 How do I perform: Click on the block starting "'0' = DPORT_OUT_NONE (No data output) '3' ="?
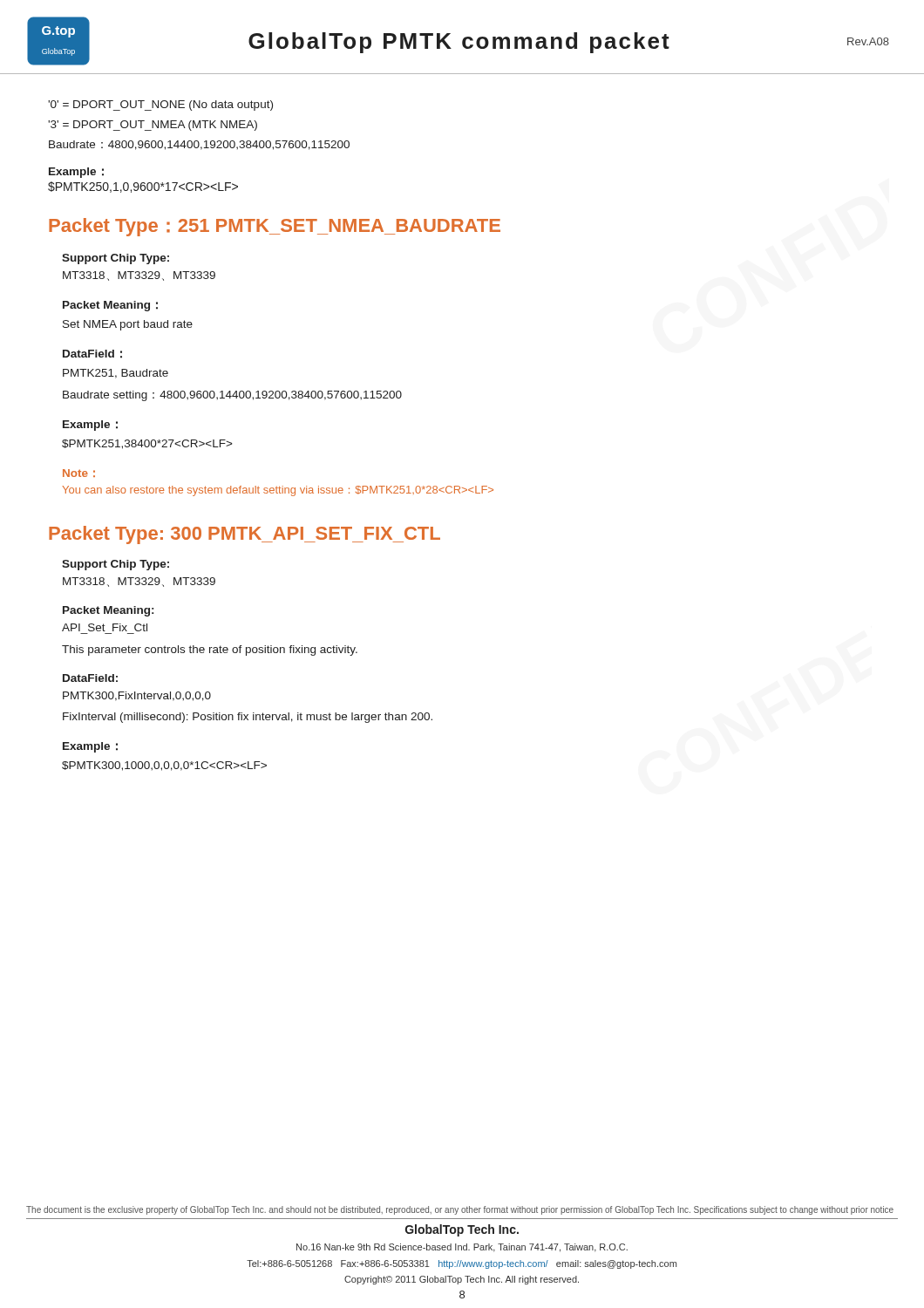(x=199, y=124)
